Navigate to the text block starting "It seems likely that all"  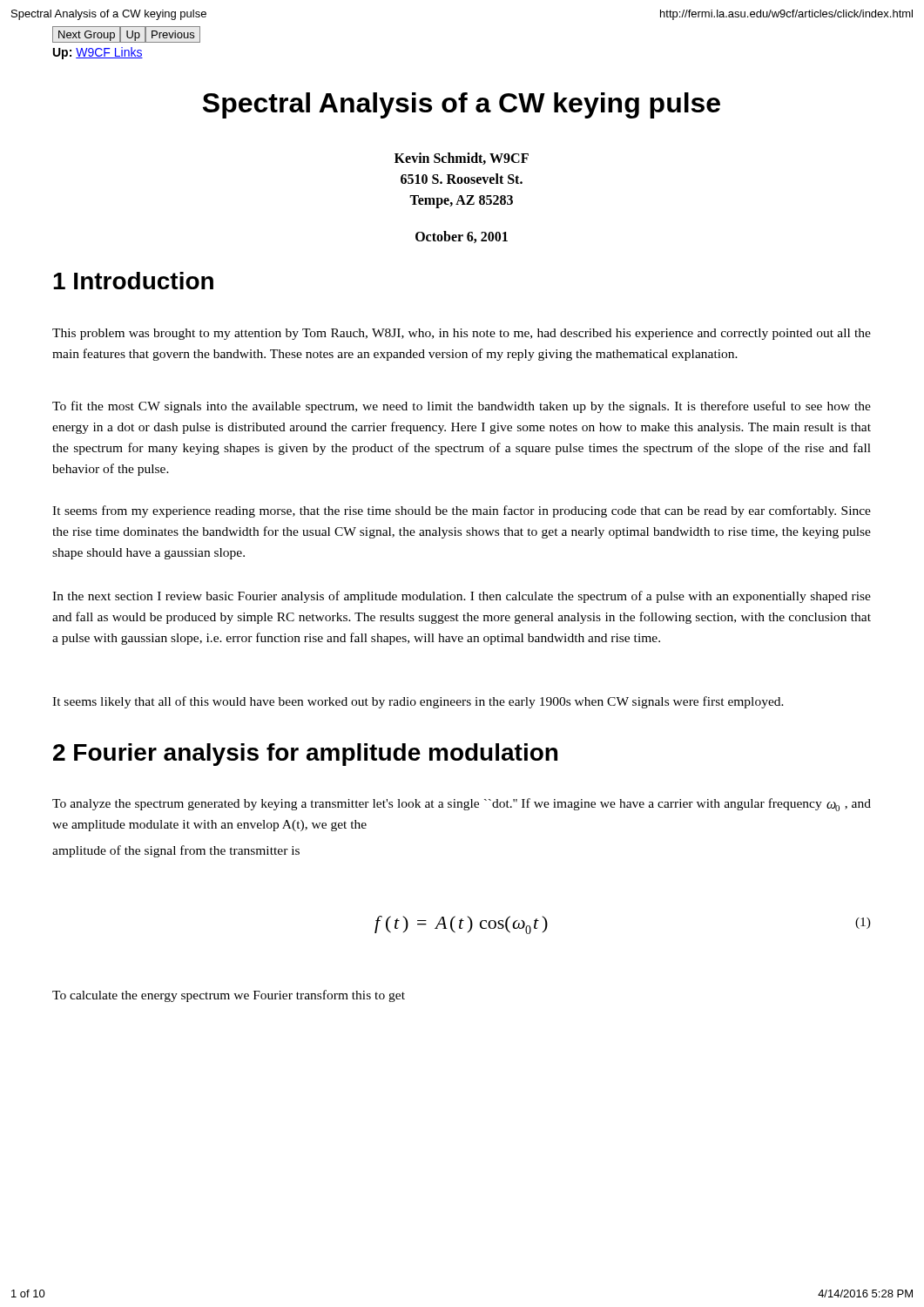pos(418,701)
